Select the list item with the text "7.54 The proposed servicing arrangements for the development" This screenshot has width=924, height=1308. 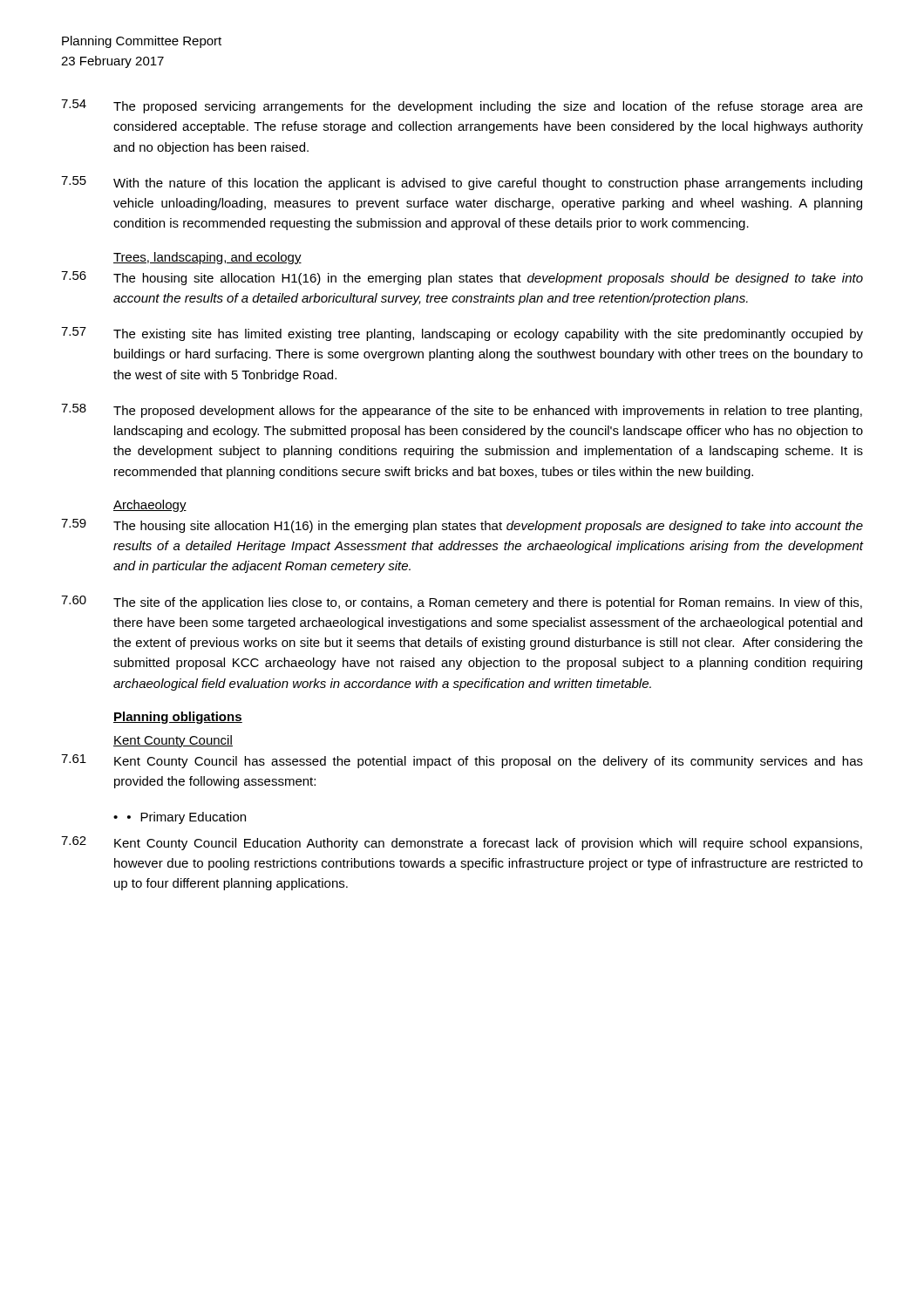(x=462, y=126)
